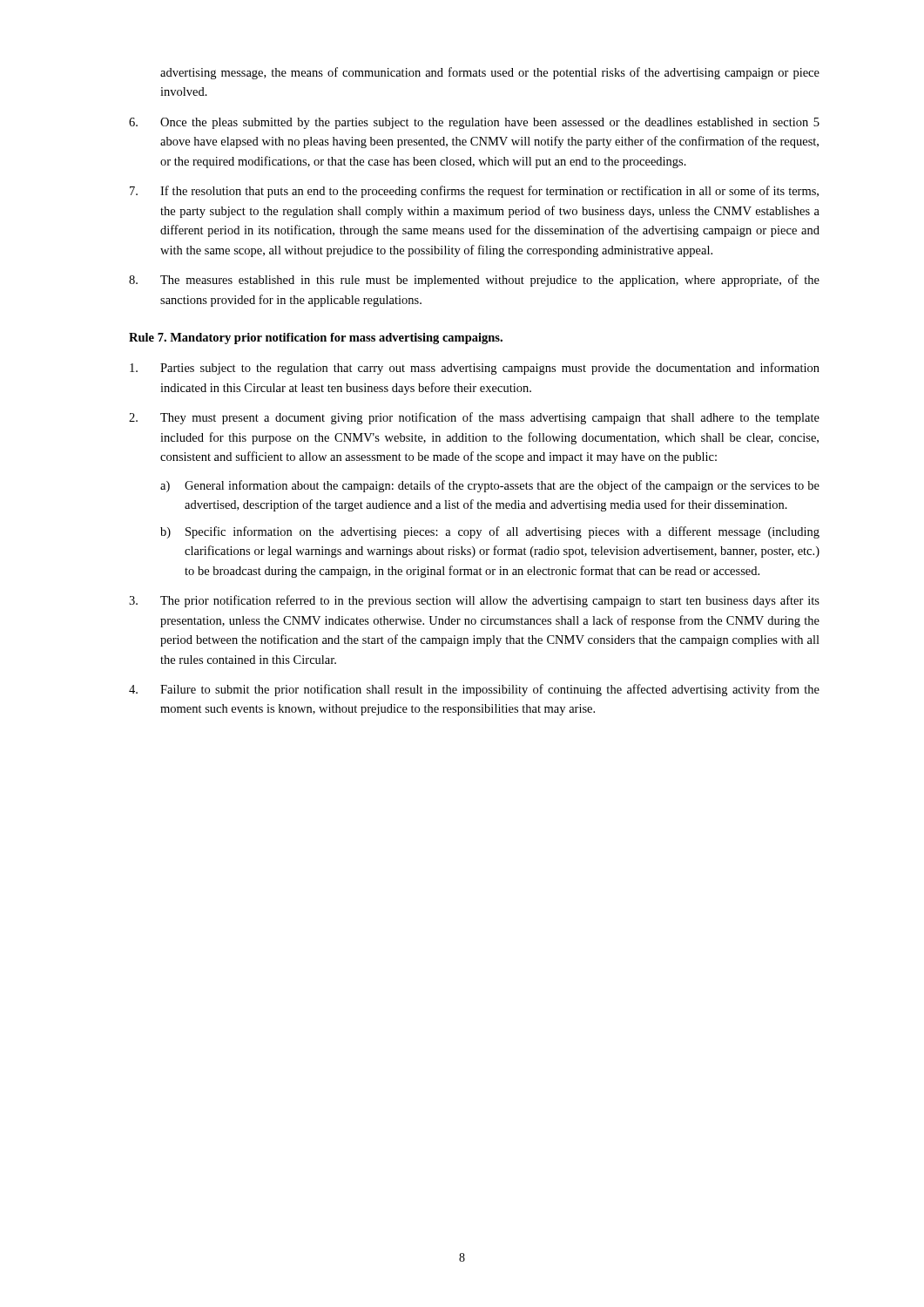Find the block on this page that starts "2. They must present a document giving"
Viewport: 924px width, 1307px height.
point(474,494)
